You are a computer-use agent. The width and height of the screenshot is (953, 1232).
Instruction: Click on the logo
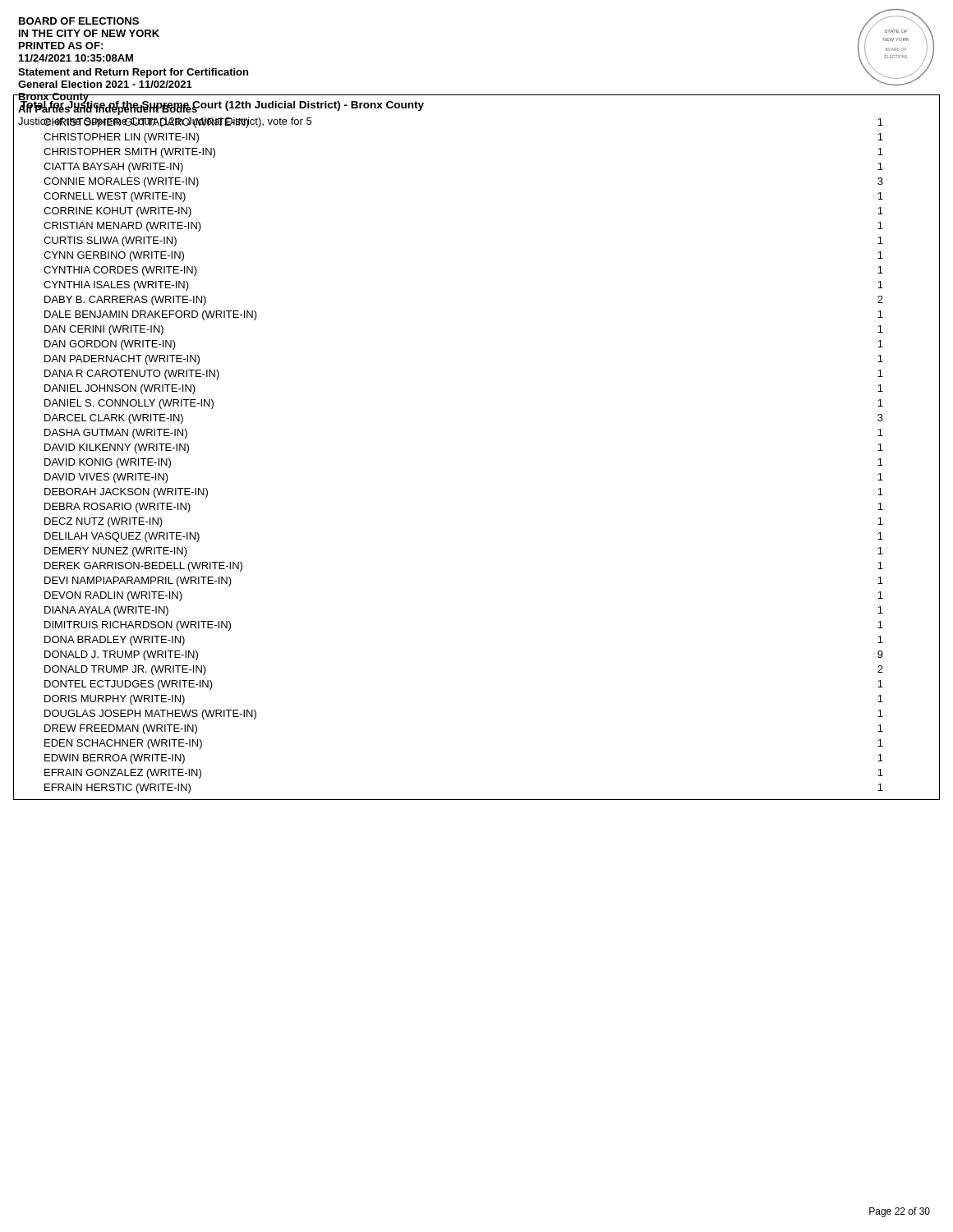pyautogui.click(x=896, y=47)
